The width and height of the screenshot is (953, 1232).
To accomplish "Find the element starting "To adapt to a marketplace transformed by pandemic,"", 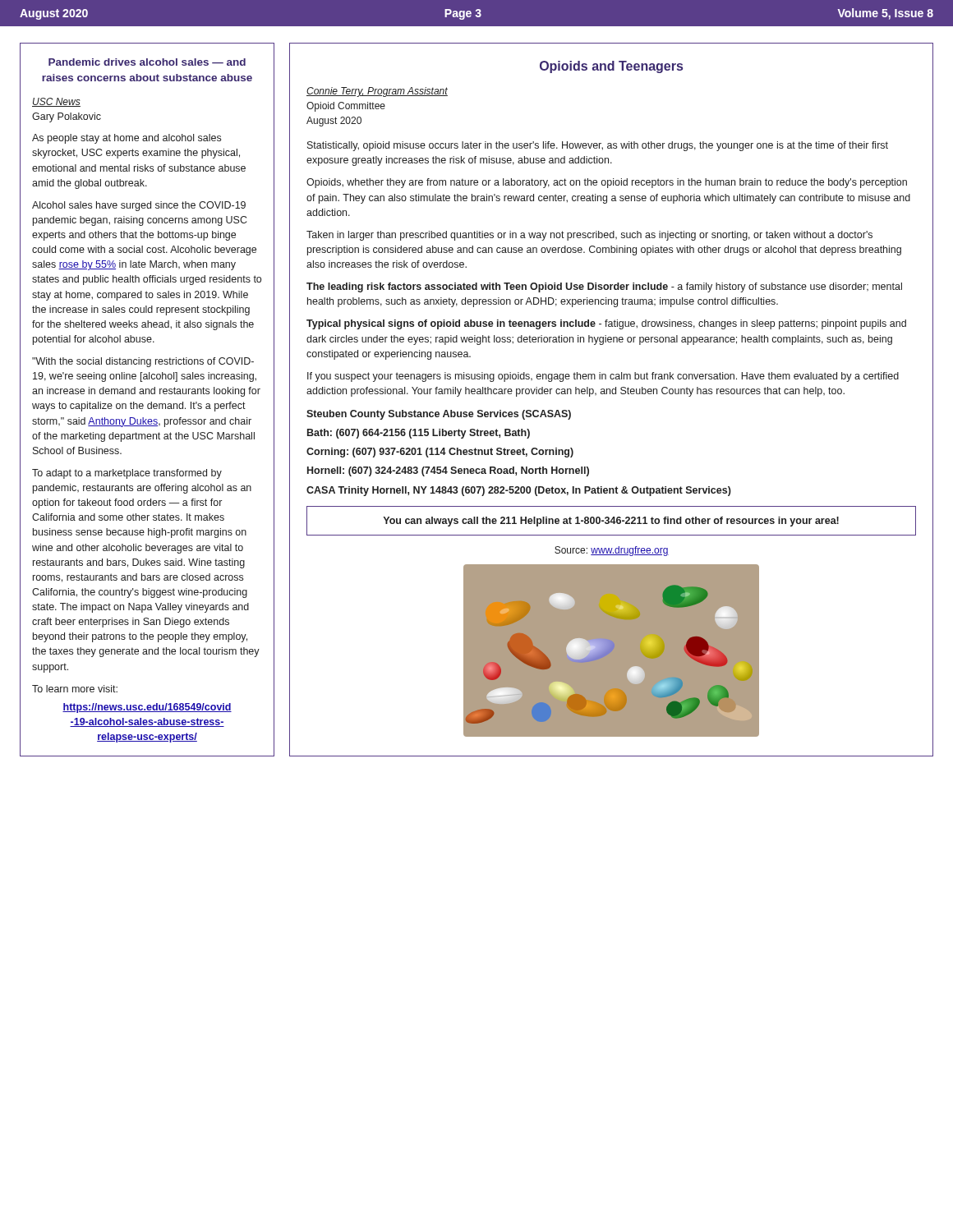I will pos(146,570).
